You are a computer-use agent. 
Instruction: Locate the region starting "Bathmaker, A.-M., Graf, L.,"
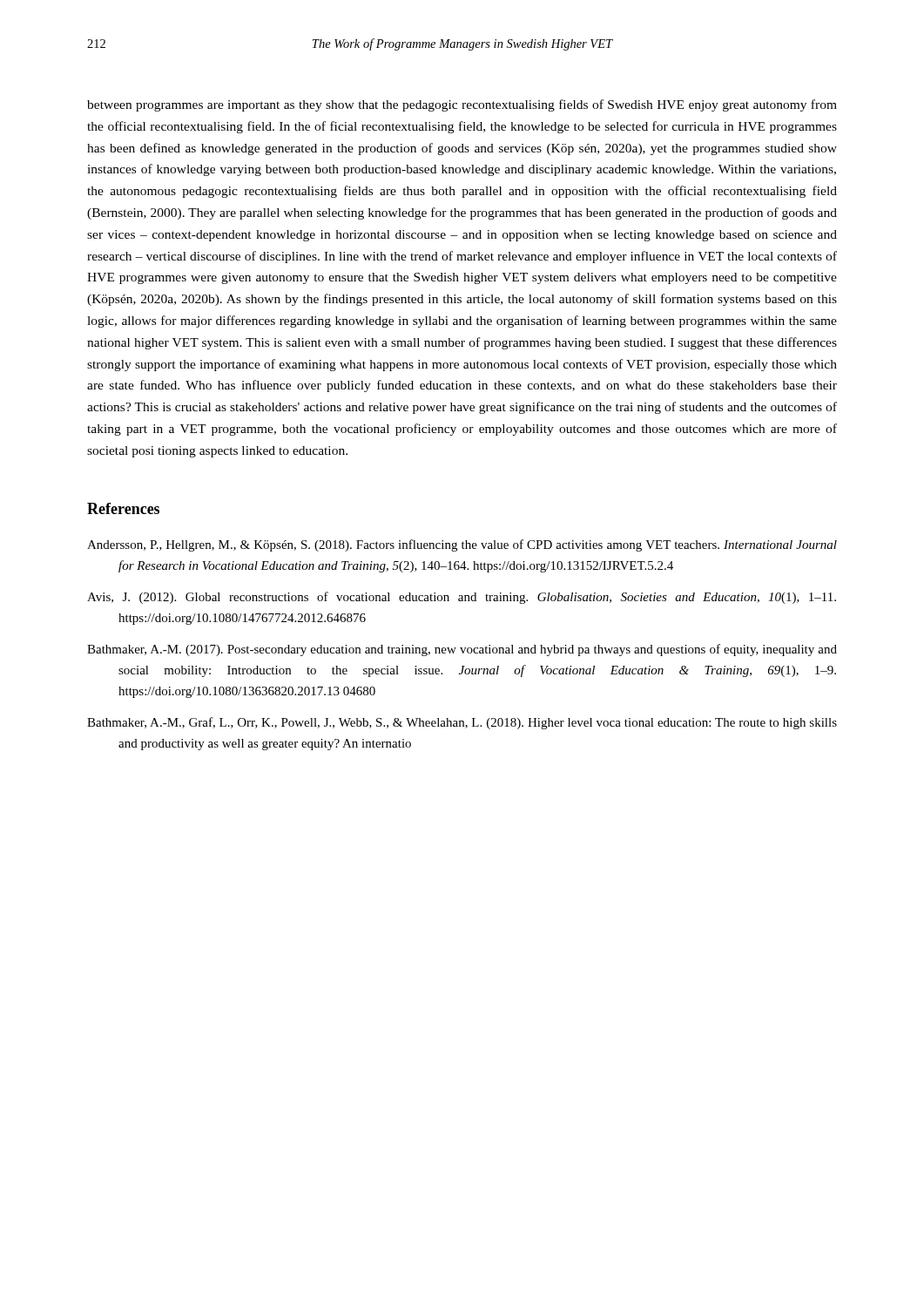(462, 732)
